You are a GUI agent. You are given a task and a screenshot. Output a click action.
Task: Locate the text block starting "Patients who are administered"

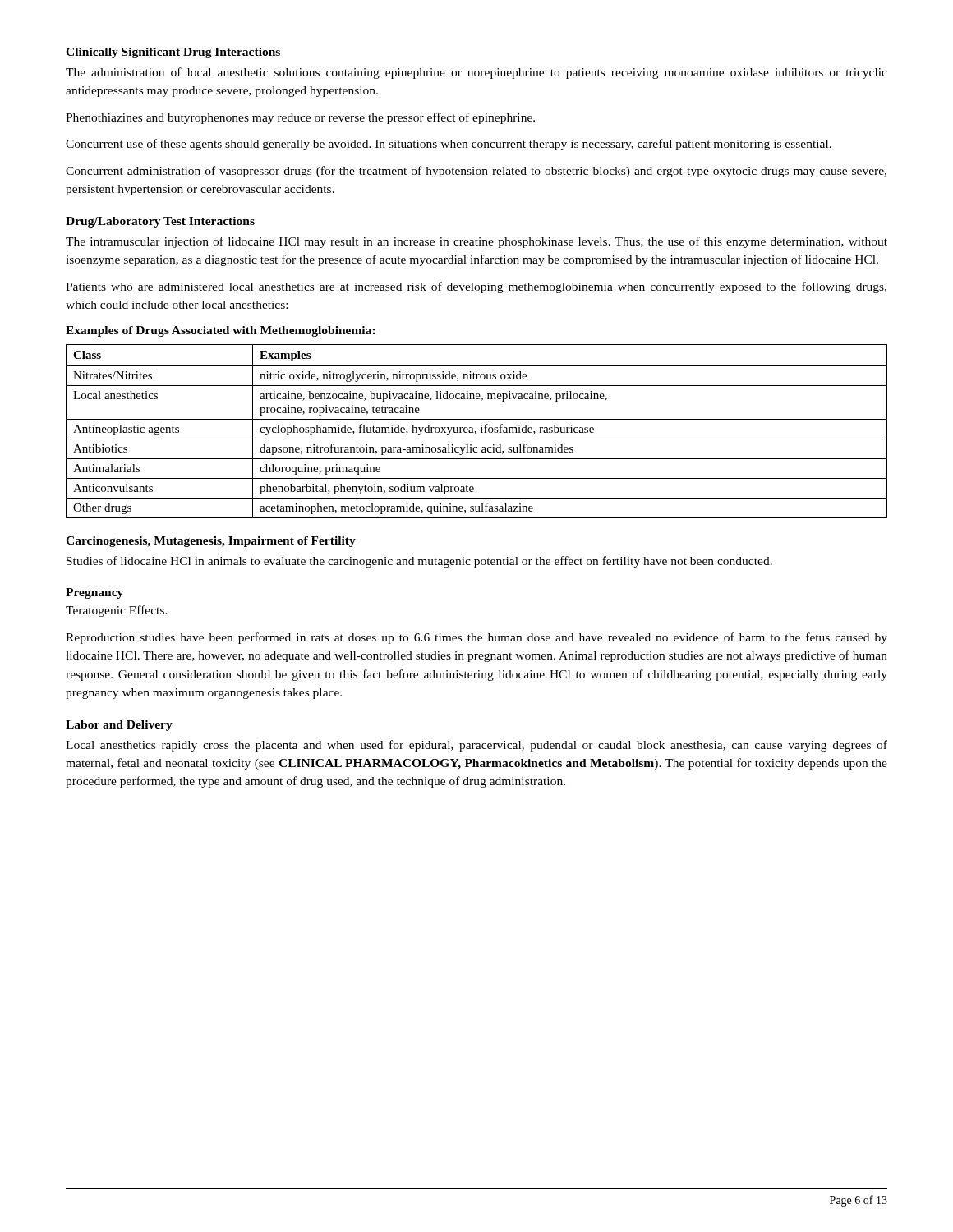(476, 295)
